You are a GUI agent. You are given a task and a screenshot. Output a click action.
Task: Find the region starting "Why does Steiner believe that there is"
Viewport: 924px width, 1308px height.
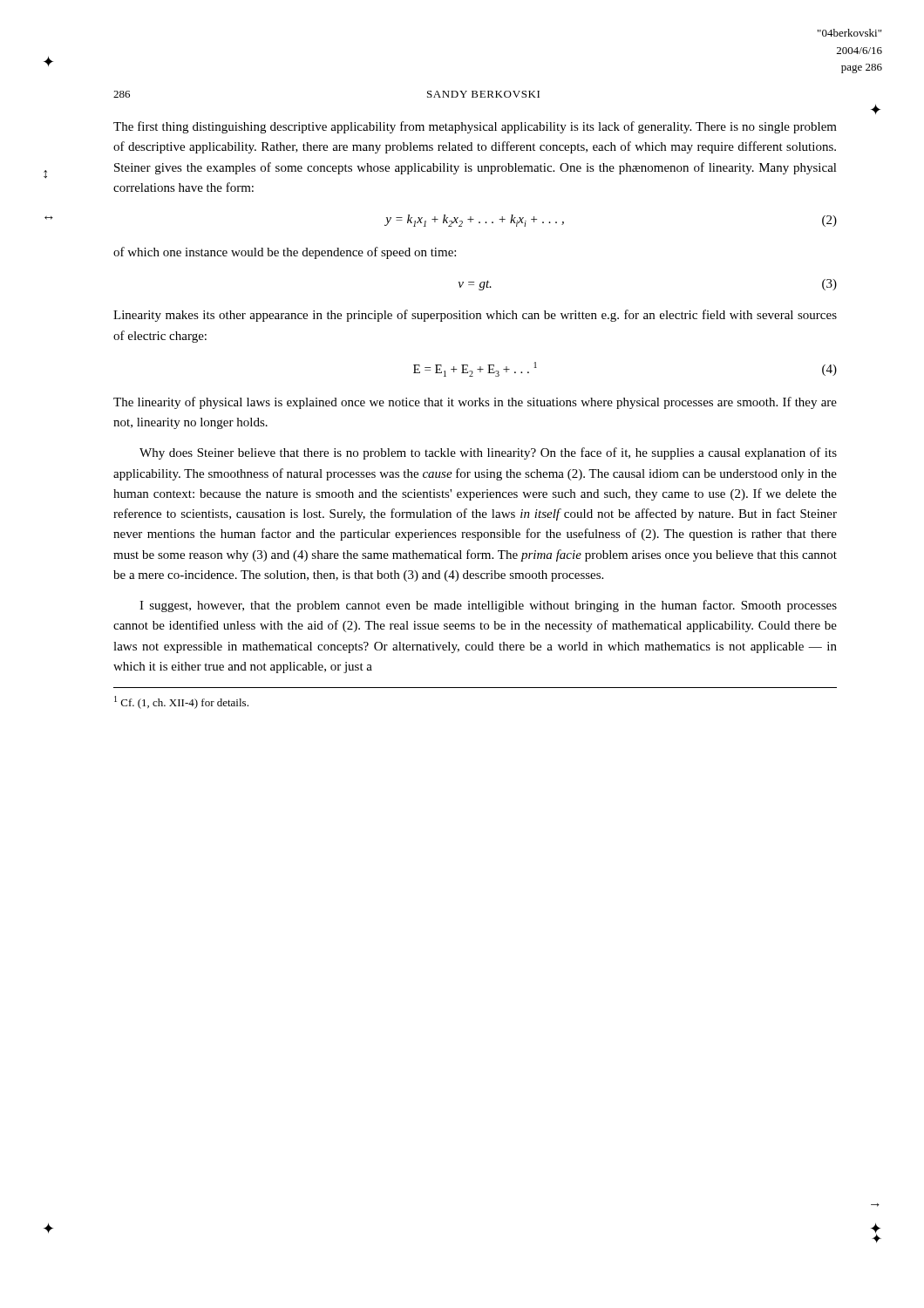pyautogui.click(x=475, y=514)
